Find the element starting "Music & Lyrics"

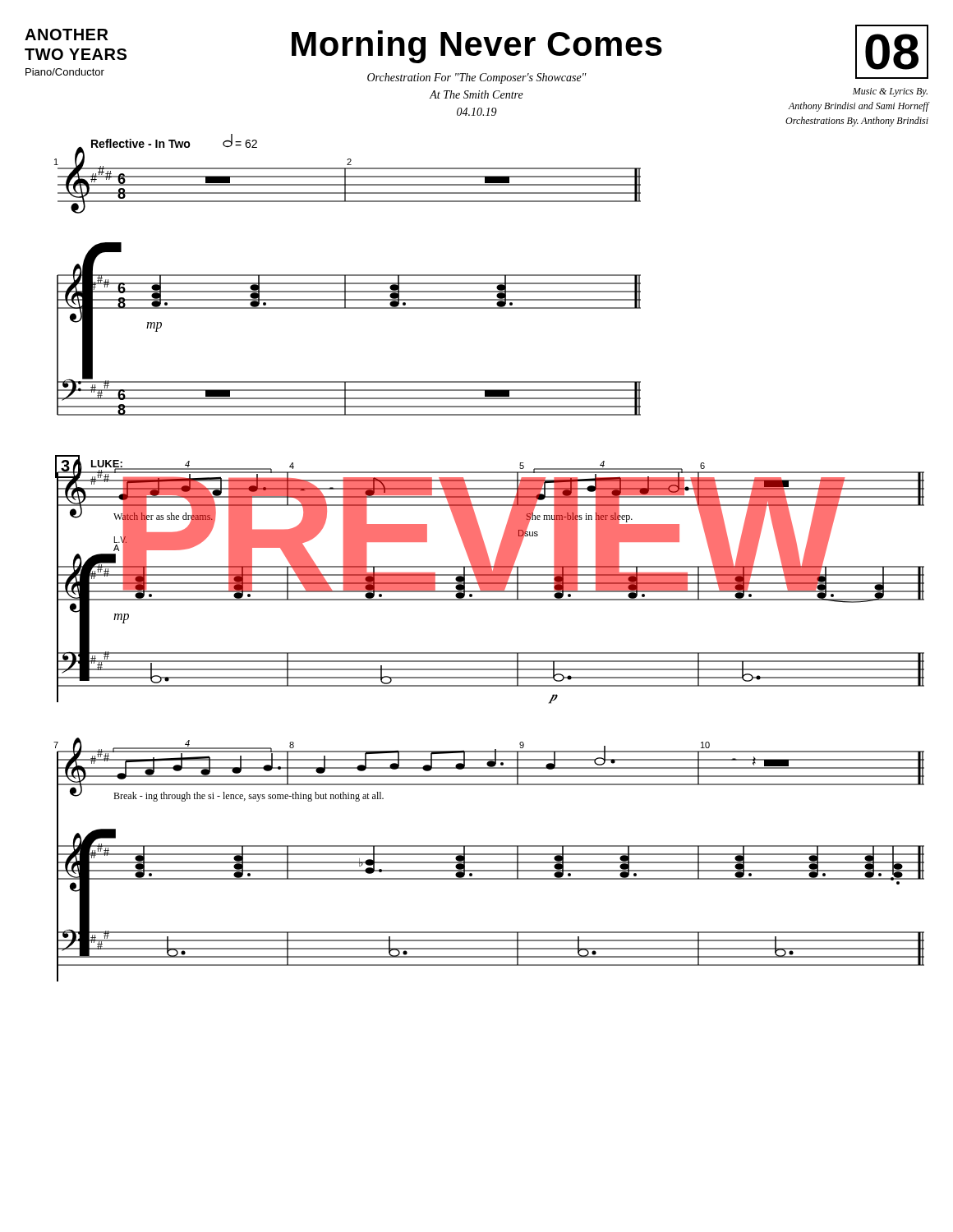tap(857, 106)
